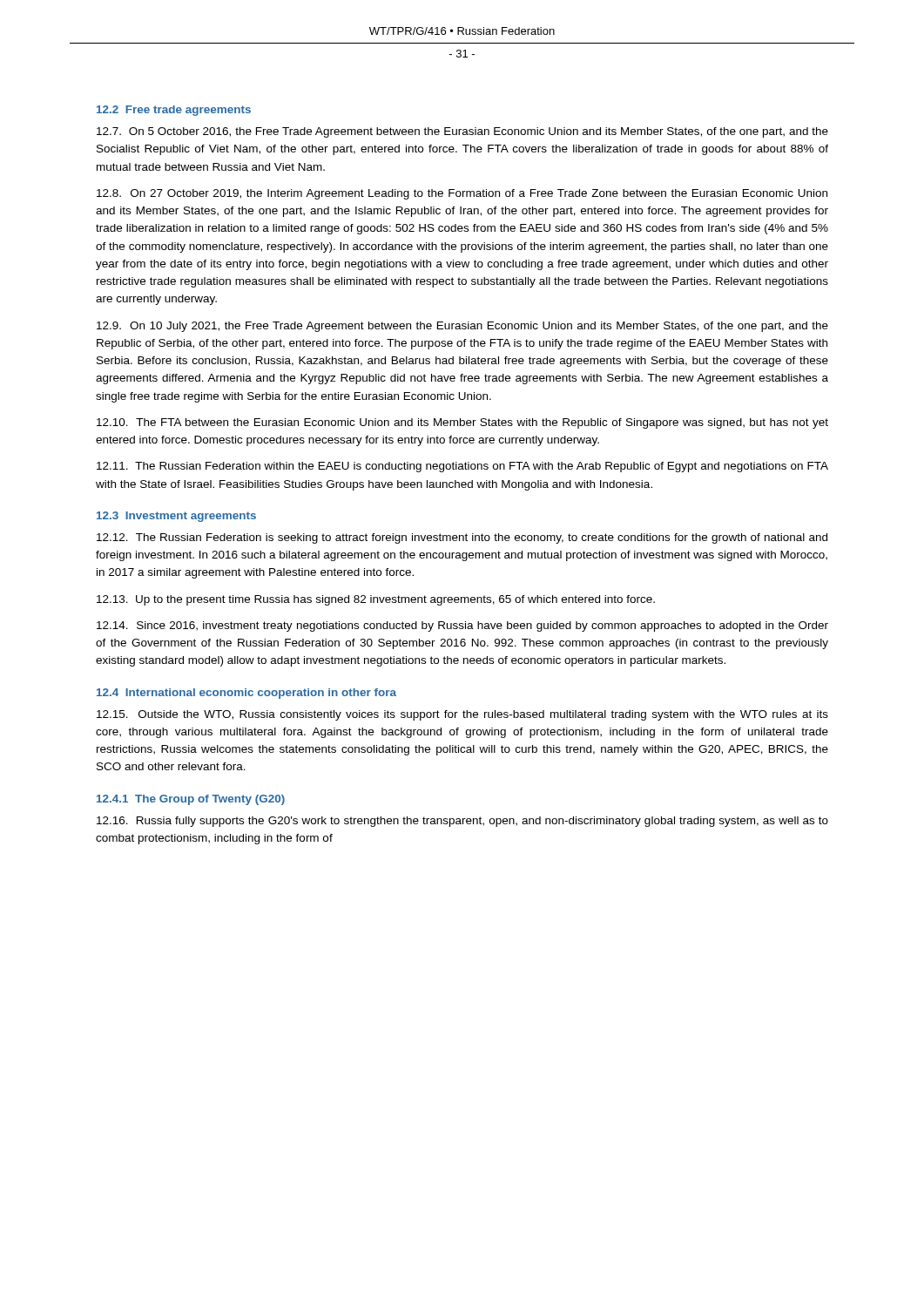This screenshot has height=1307, width=924.
Task: Find the text block with the text "8. On 27 October 2019, the"
Action: pyautogui.click(x=462, y=246)
